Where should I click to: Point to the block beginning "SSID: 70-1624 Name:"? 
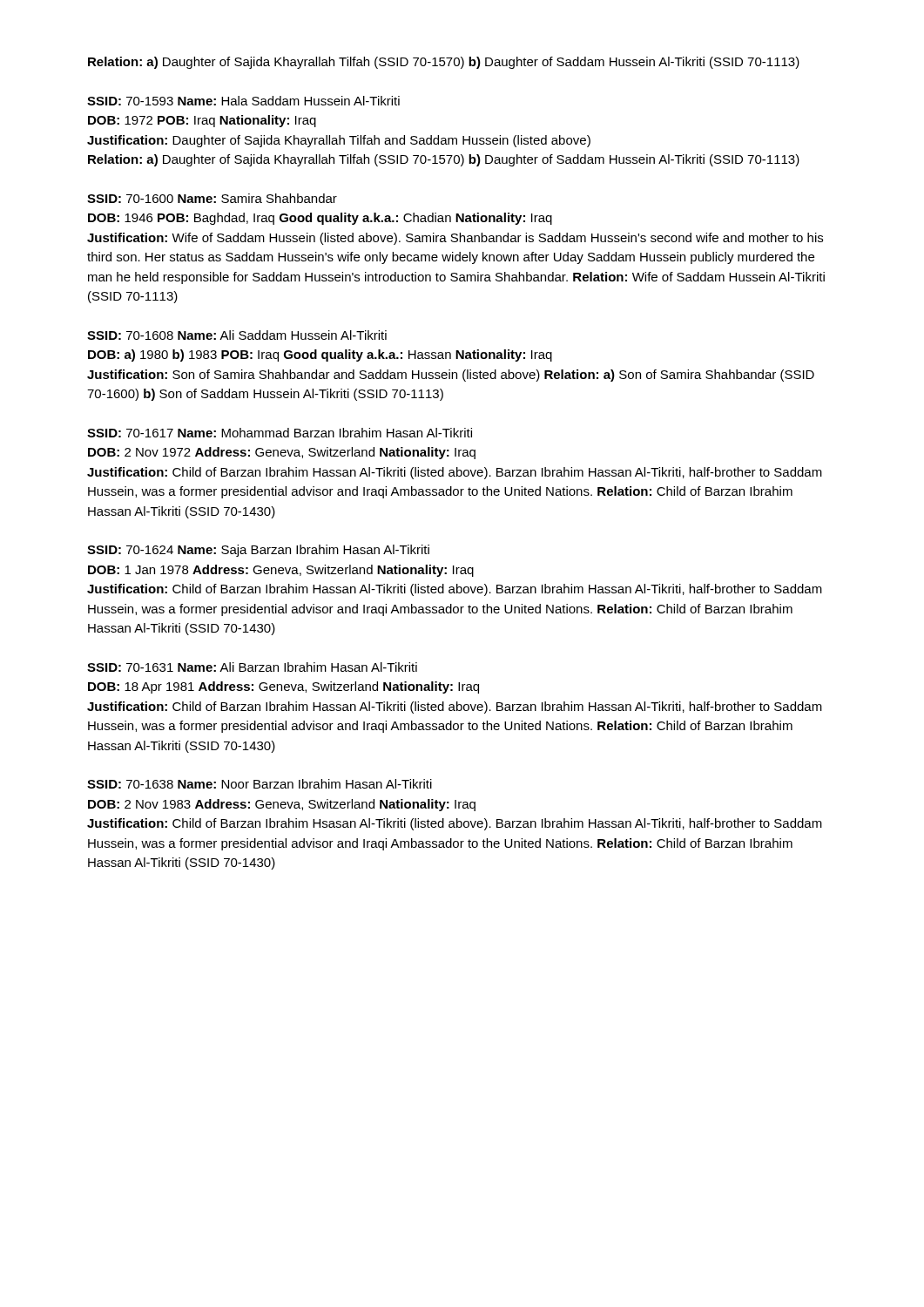[x=455, y=589]
